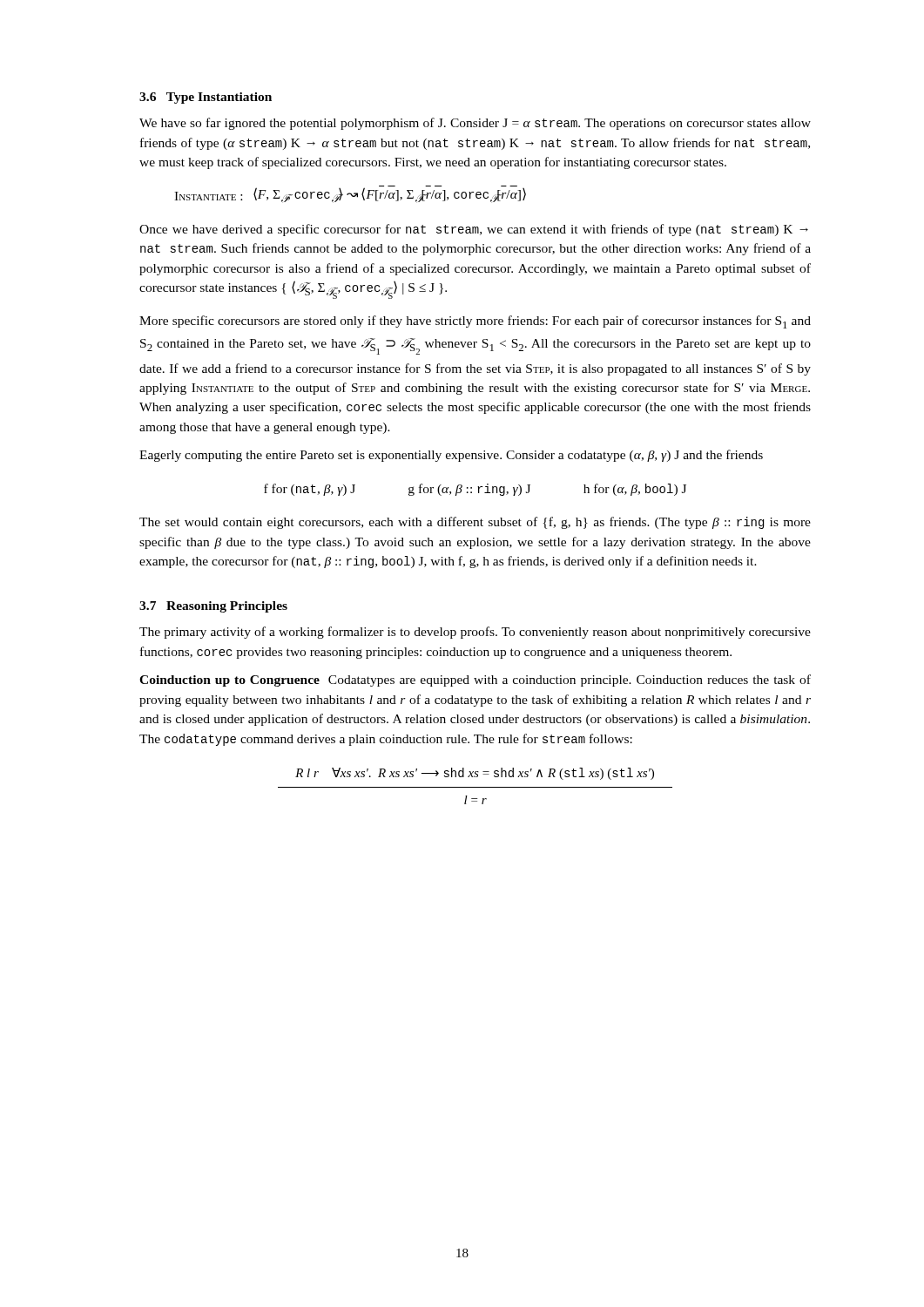This screenshot has height=1307, width=924.
Task: Click on the text block starting "The set would contain"
Action: click(x=475, y=542)
